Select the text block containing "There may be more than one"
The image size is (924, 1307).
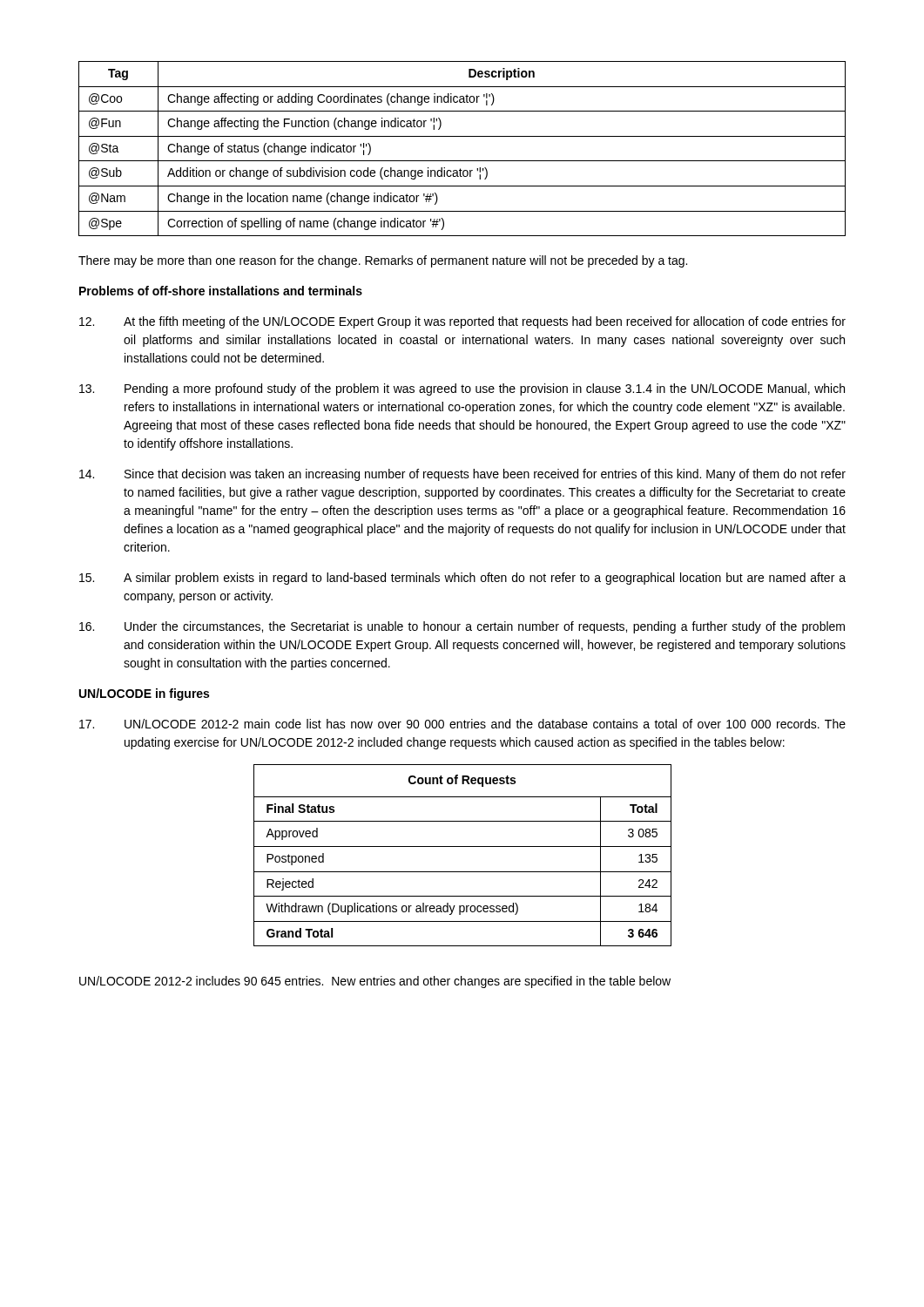(x=383, y=261)
